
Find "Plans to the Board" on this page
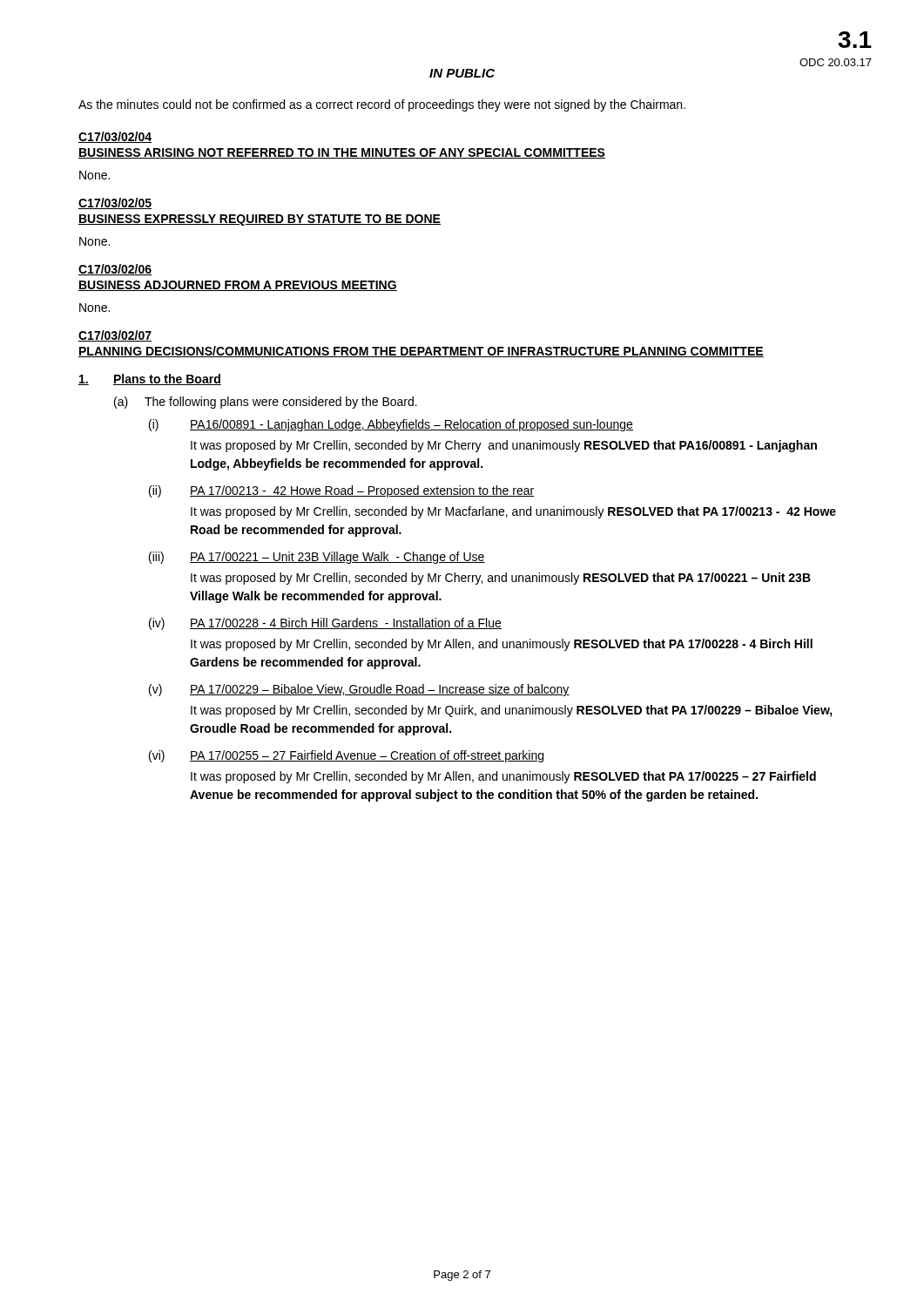tap(150, 379)
